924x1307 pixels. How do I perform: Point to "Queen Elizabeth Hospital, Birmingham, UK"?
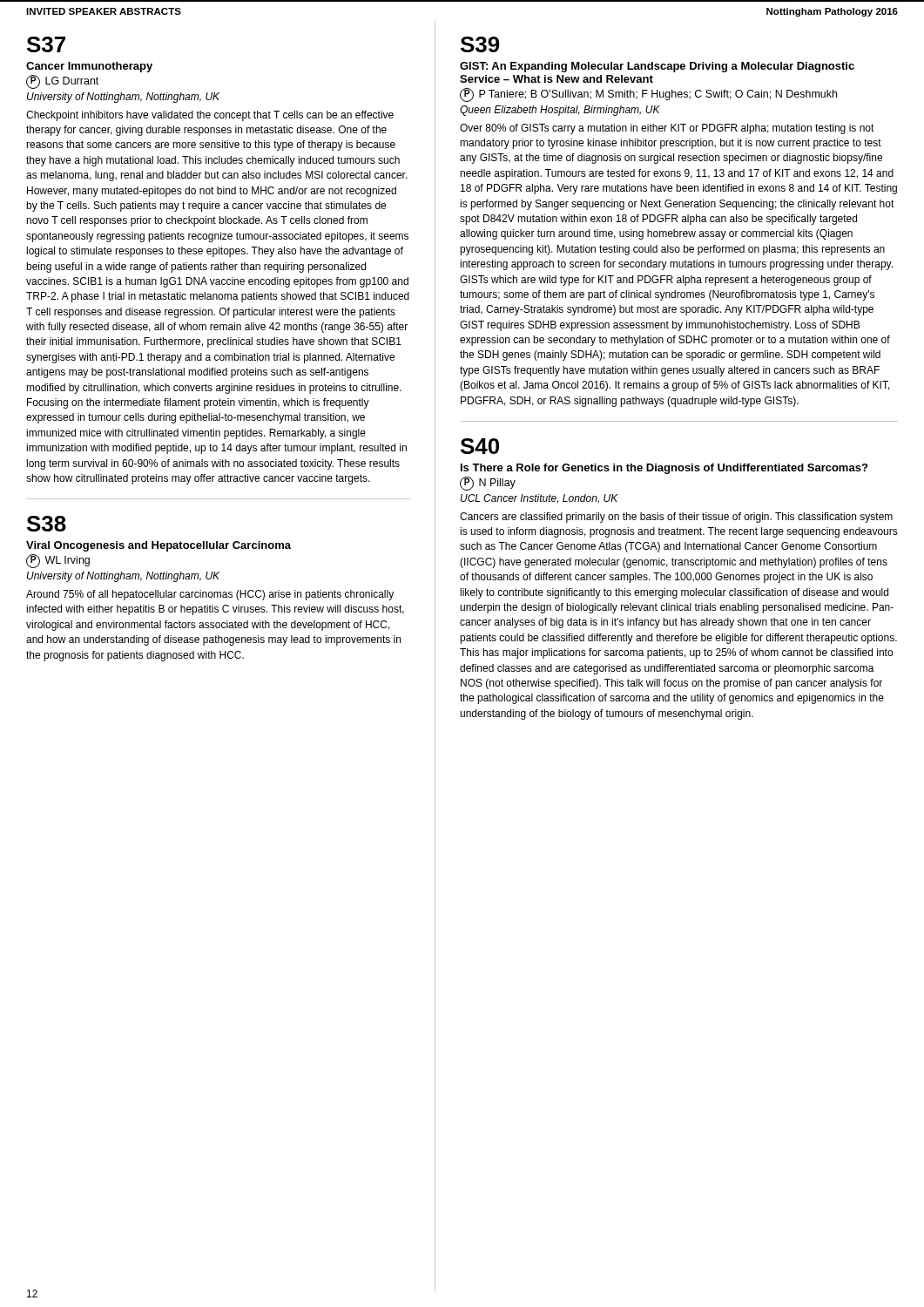point(560,109)
